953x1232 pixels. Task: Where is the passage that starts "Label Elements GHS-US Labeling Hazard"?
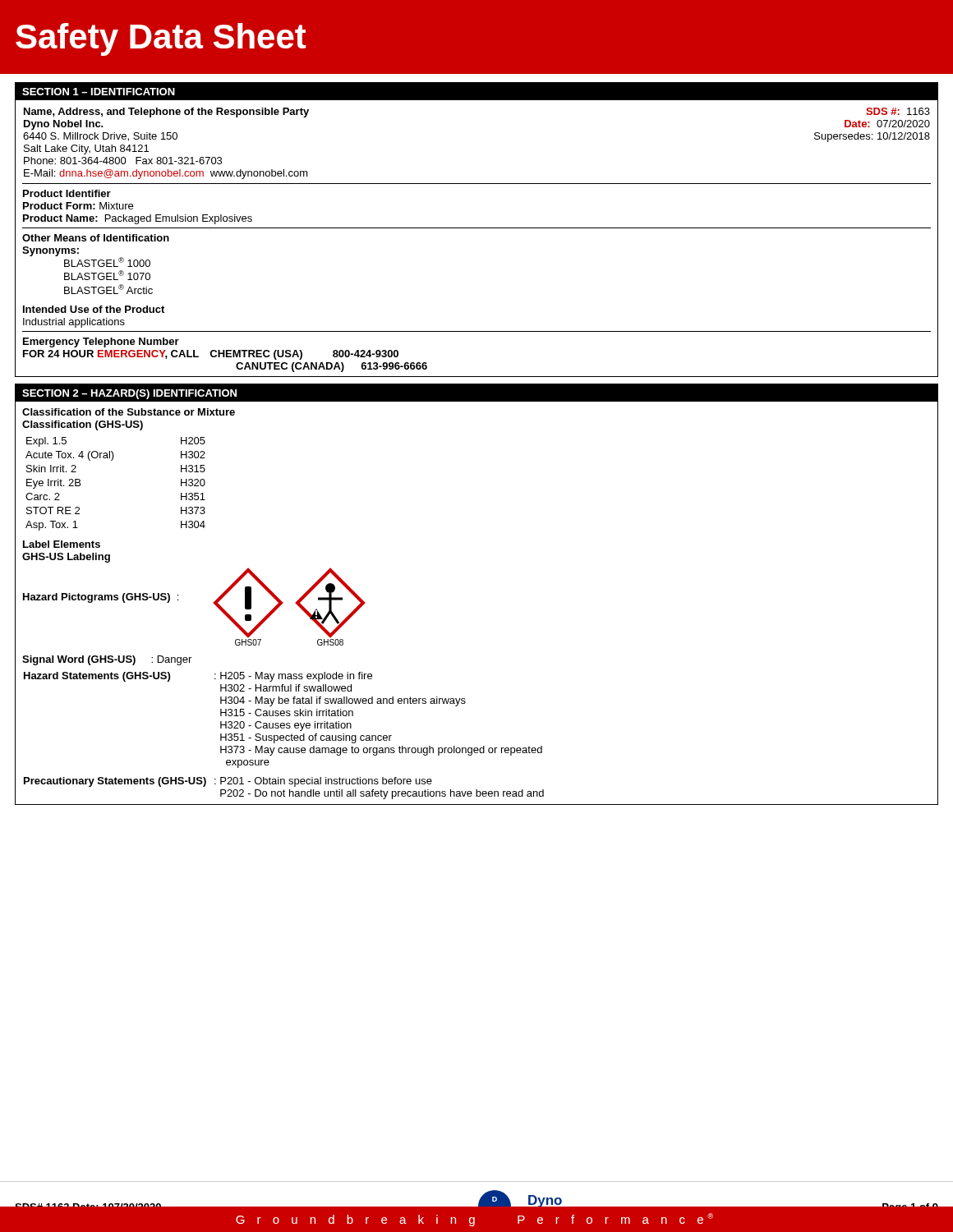[x=62, y=544]
